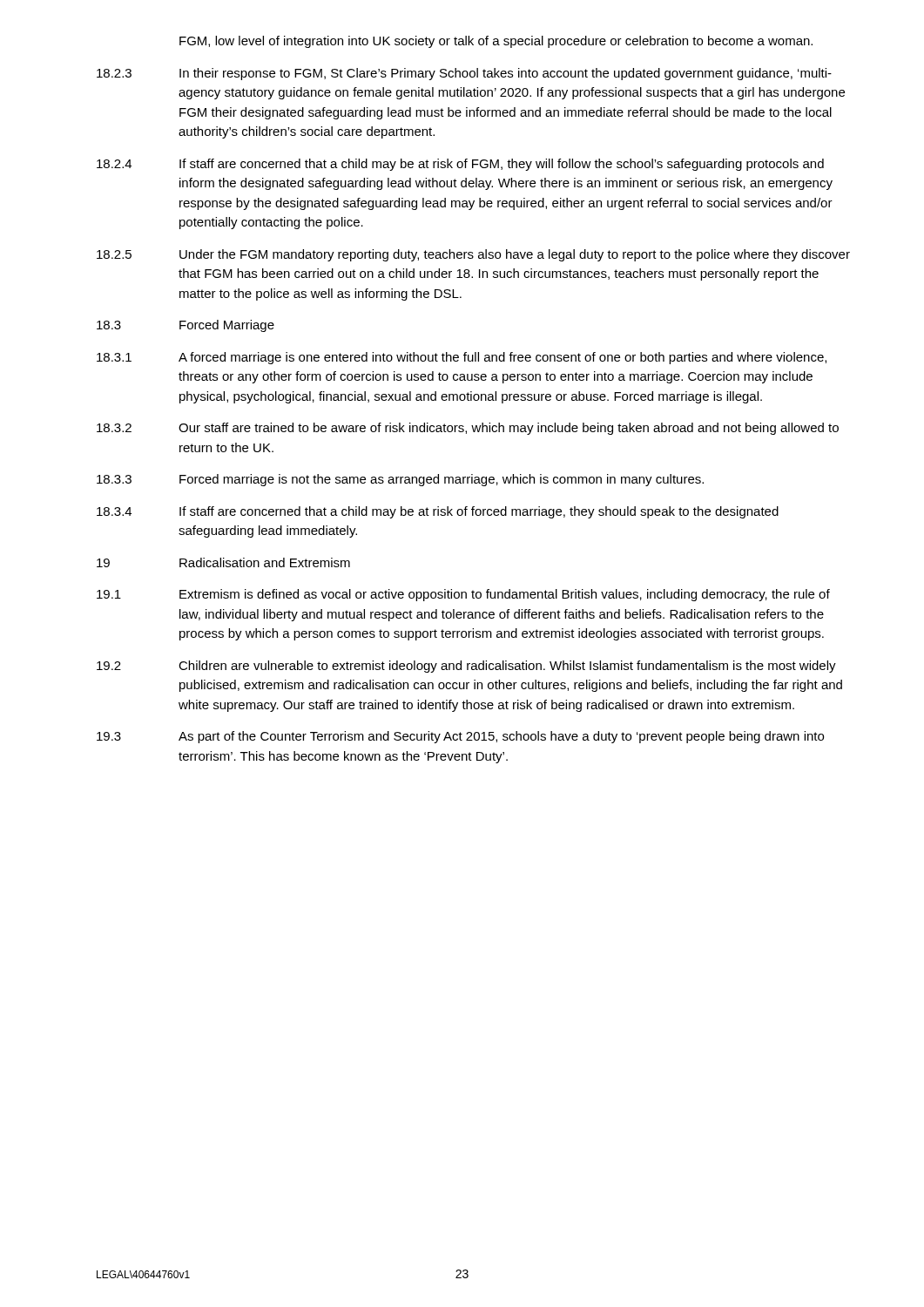The image size is (924, 1307).
Task: Find the list item with the text "19.1 Extremism is defined as vocal or active"
Action: click(473, 614)
